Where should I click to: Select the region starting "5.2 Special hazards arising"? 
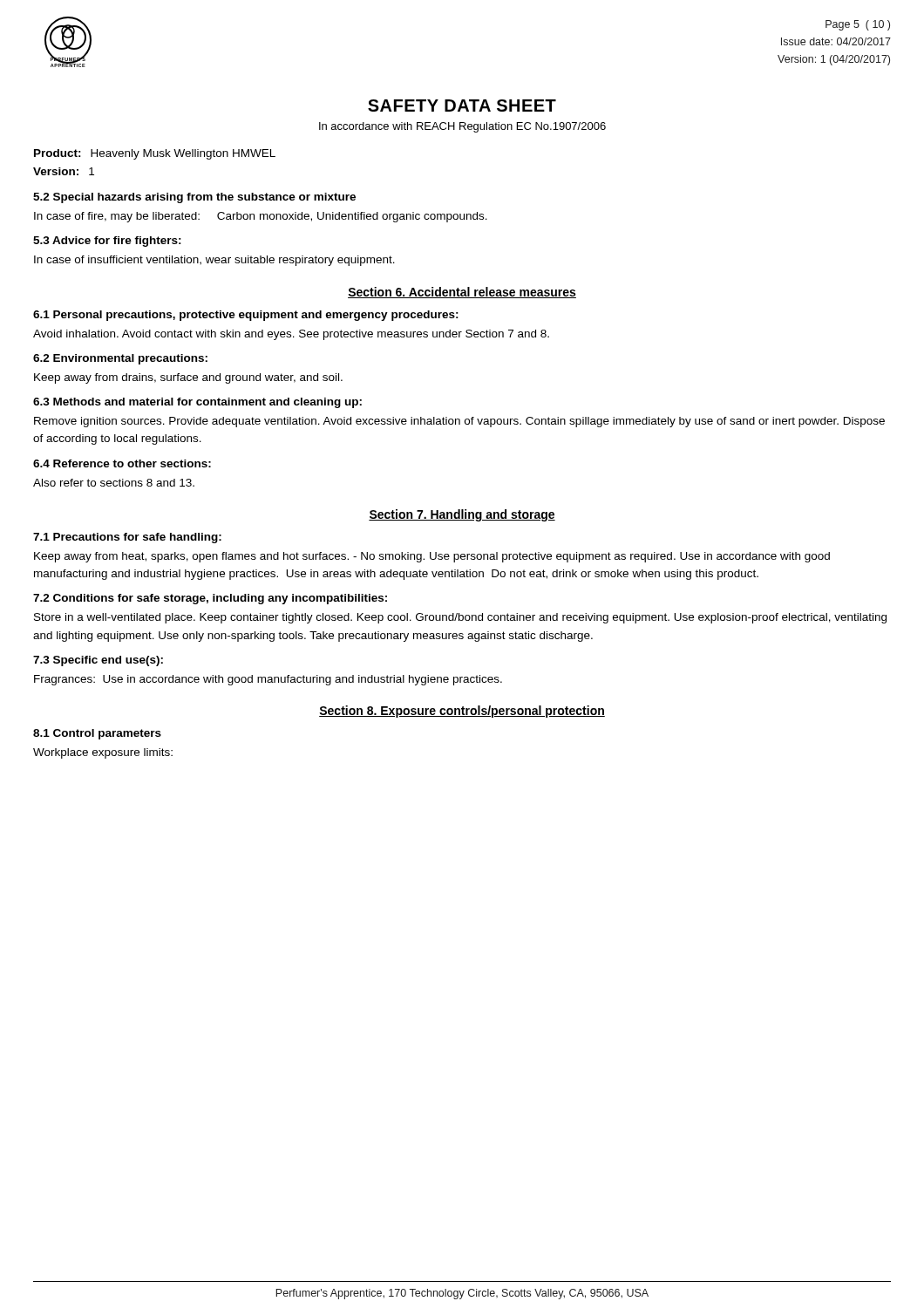[x=195, y=197]
